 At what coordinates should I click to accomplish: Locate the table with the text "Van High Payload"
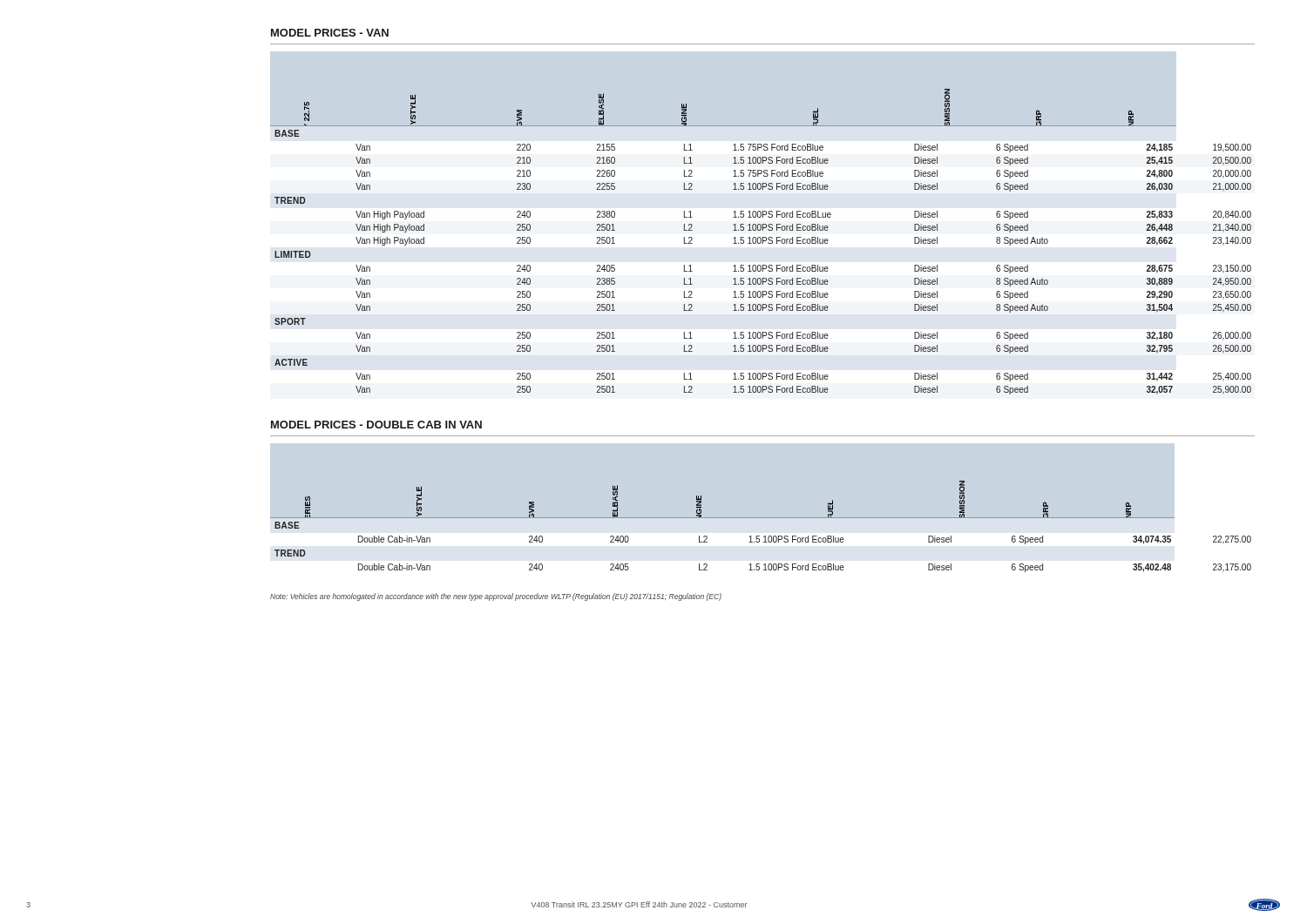click(762, 225)
